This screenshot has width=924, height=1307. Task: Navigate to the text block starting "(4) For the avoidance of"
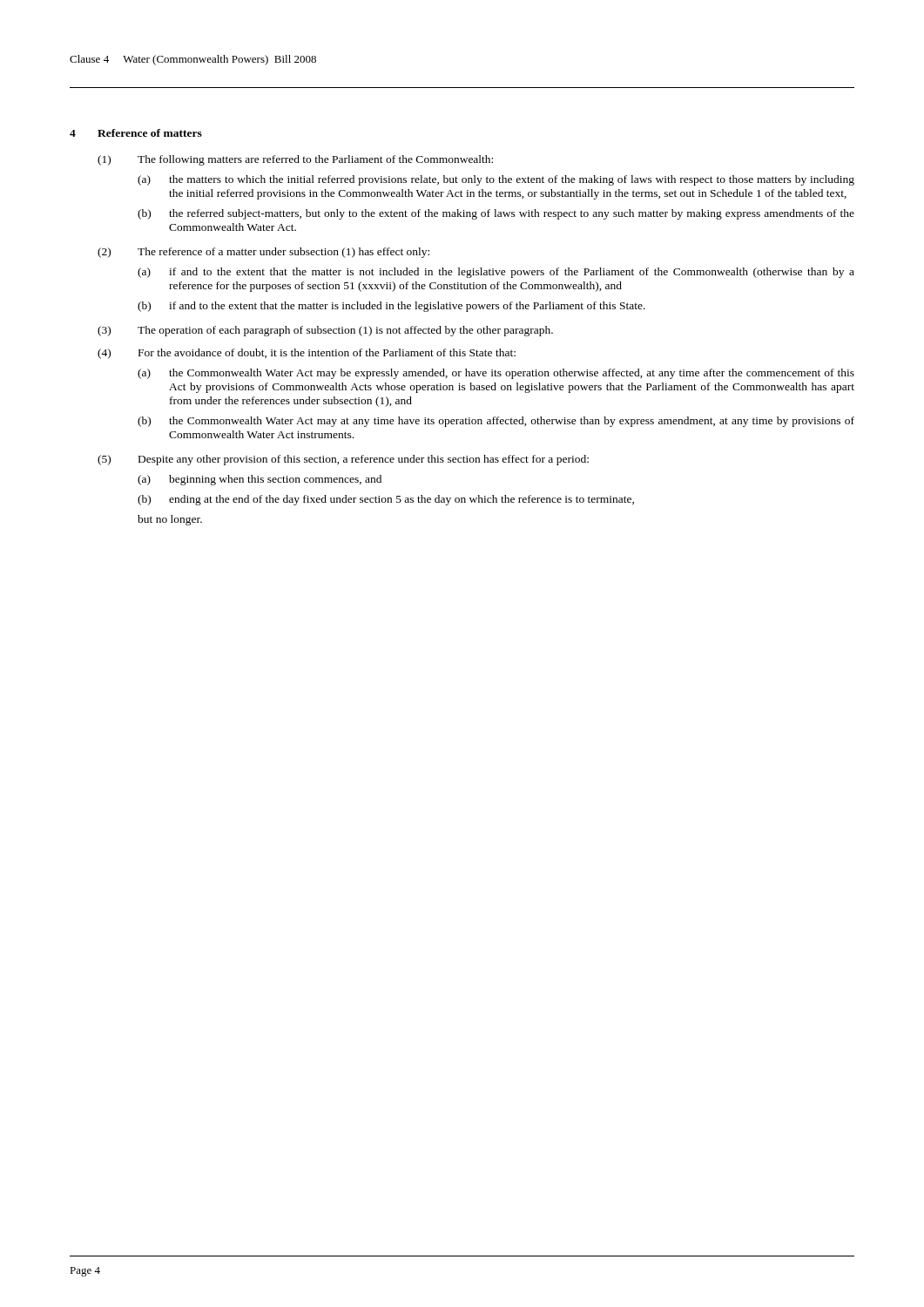[476, 353]
